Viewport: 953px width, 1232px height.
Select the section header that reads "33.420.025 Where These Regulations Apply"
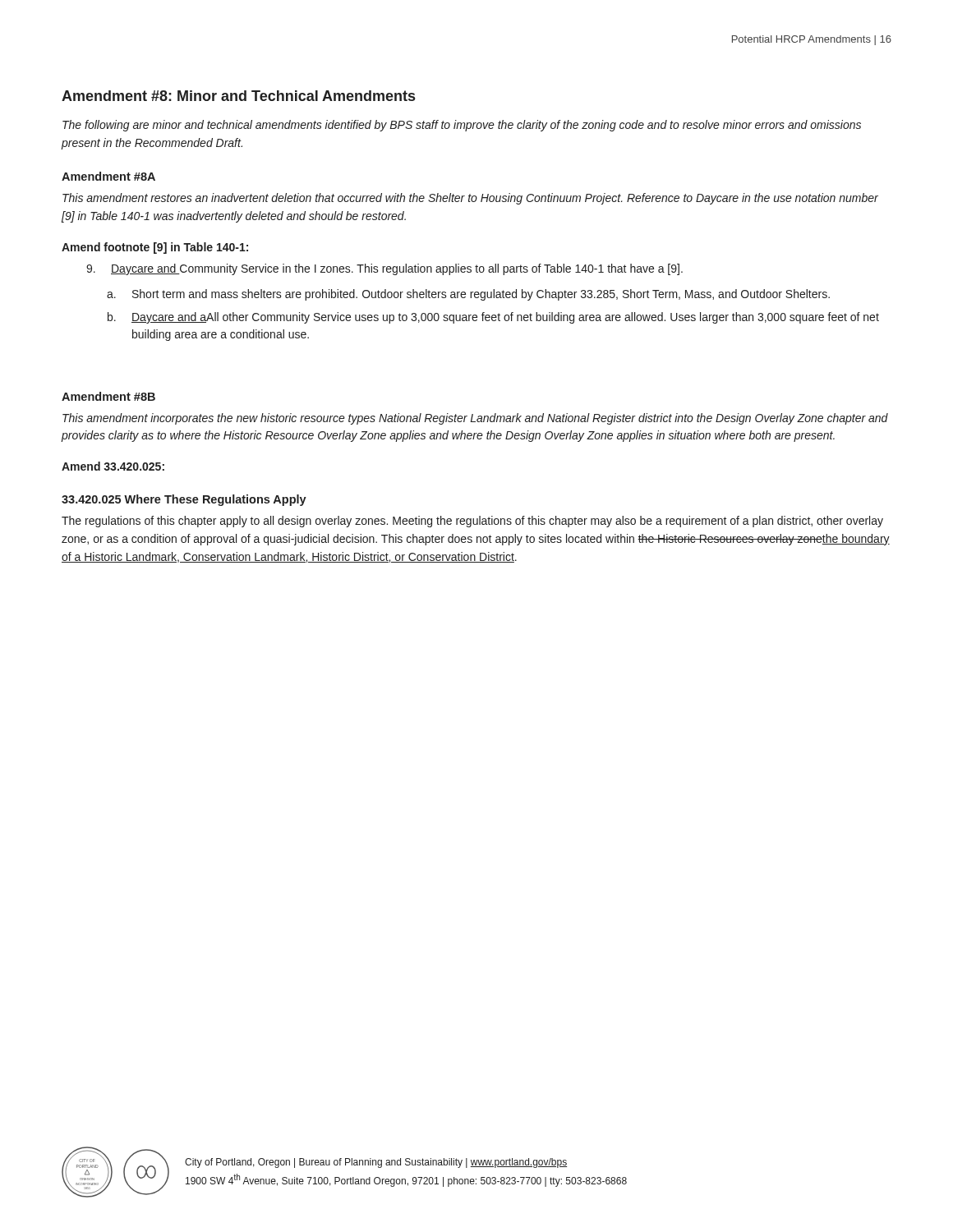point(184,500)
